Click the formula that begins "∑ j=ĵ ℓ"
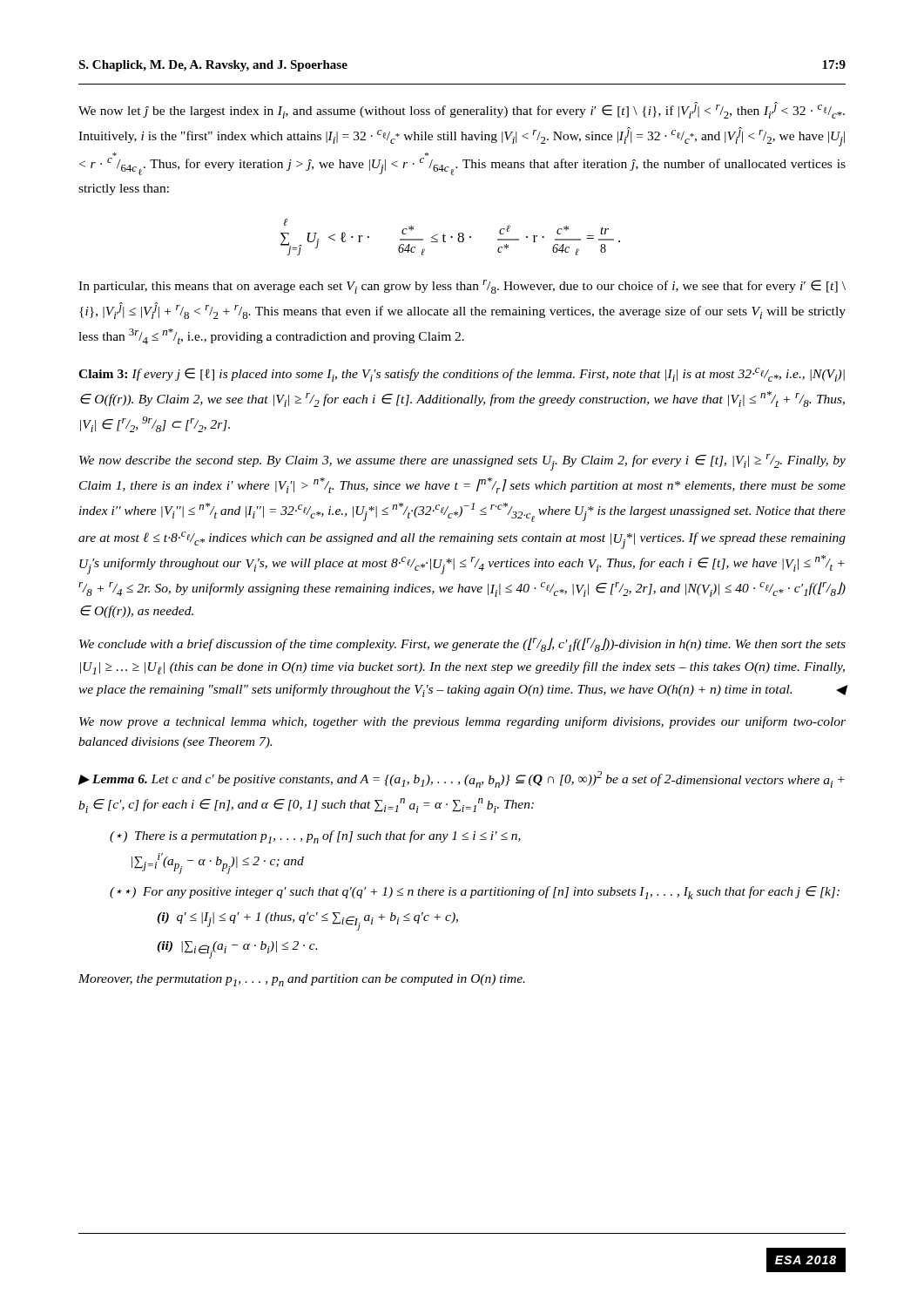Viewport: 924px width, 1307px height. click(x=462, y=234)
